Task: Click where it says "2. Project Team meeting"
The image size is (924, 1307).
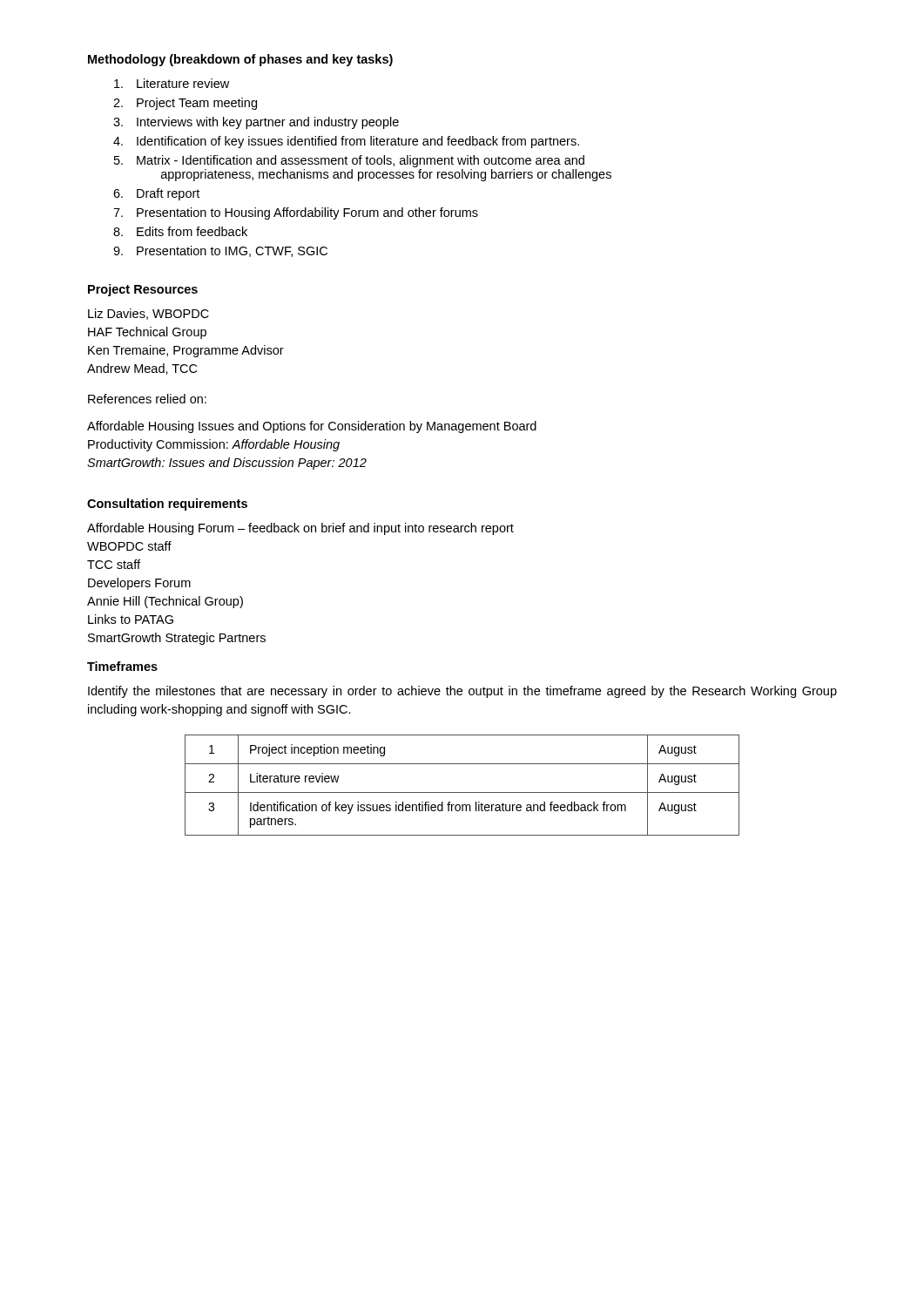Action: point(185,103)
